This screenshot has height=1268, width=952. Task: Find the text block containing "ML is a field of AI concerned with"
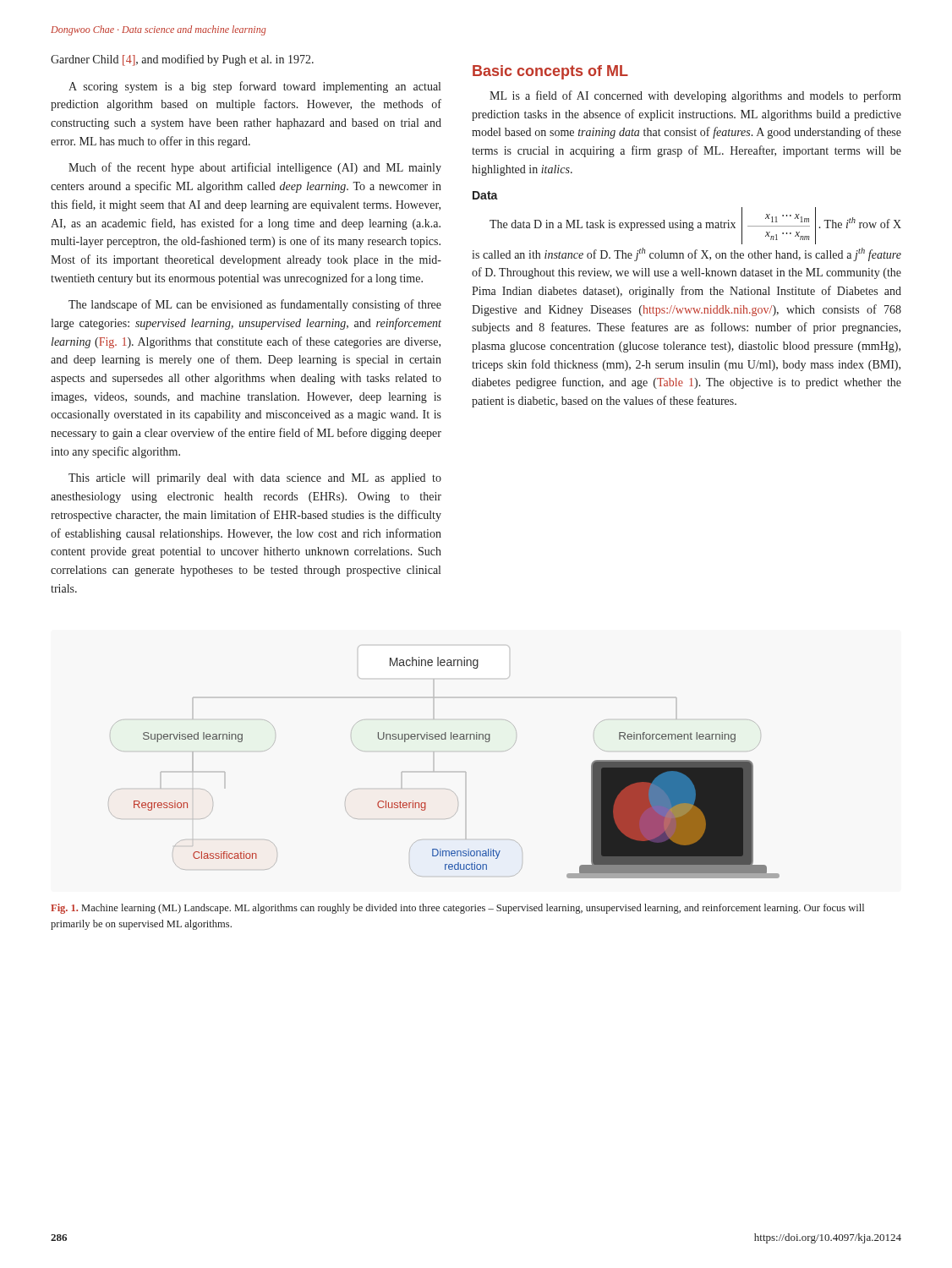point(687,133)
